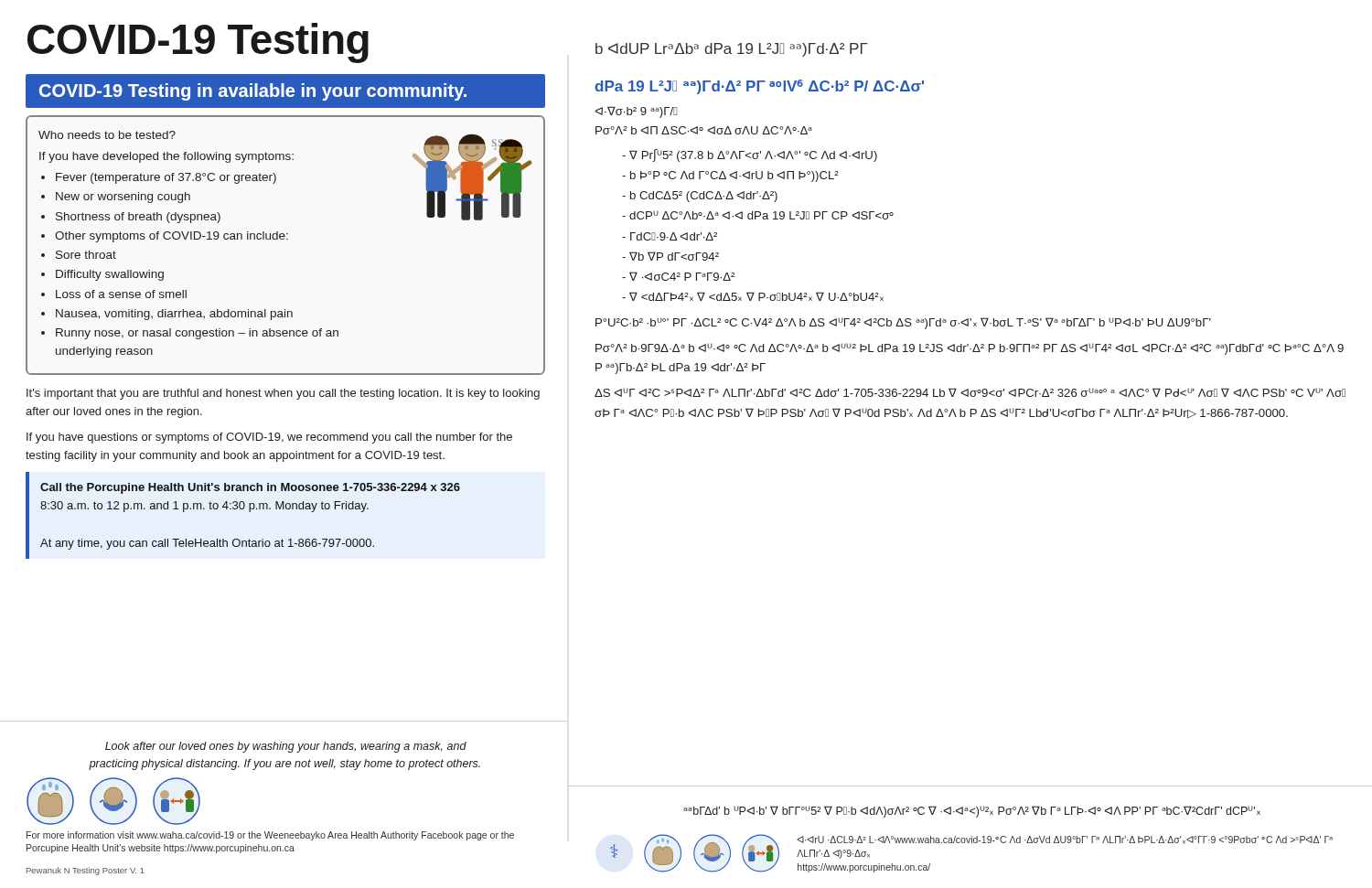The height and width of the screenshot is (888, 1372).
Task: Find the list item that says "dCPᵁ ΔC°ᐱbᵒ·Δᵃ ᐊ·ᐊ dPa"
Action: [762, 216]
